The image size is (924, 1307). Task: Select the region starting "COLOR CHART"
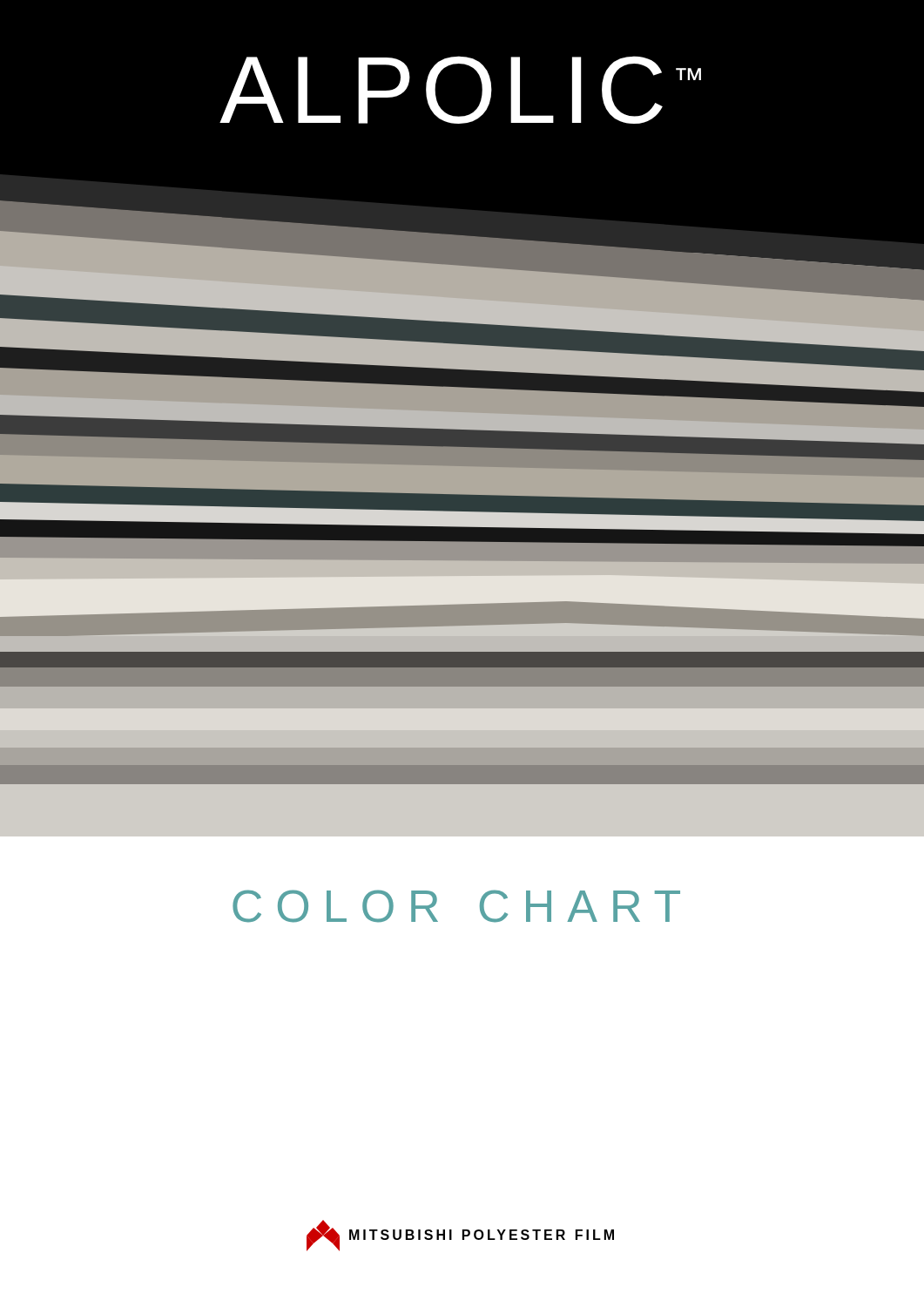pos(462,906)
